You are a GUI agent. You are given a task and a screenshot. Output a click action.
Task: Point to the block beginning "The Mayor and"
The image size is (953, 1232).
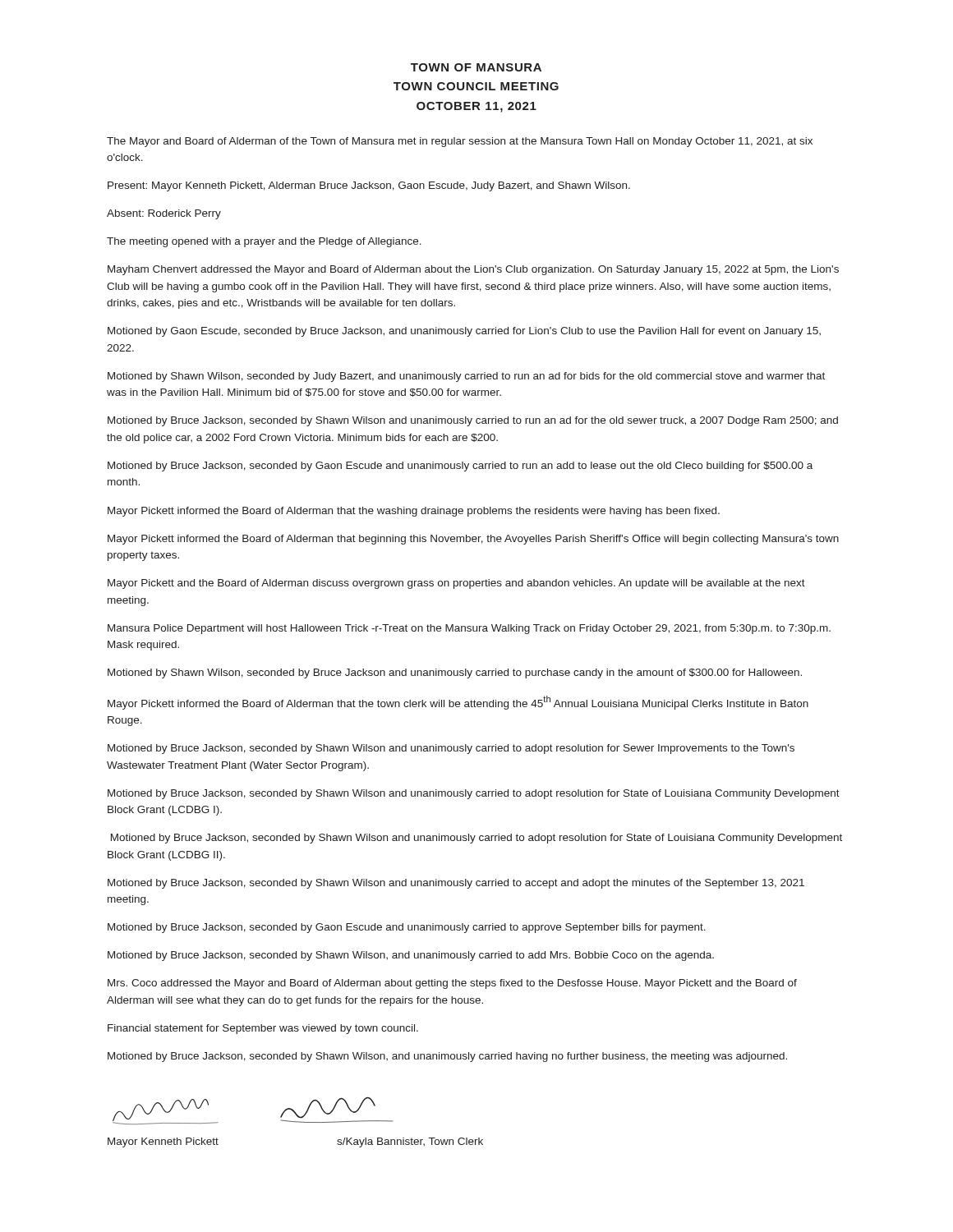tap(460, 142)
